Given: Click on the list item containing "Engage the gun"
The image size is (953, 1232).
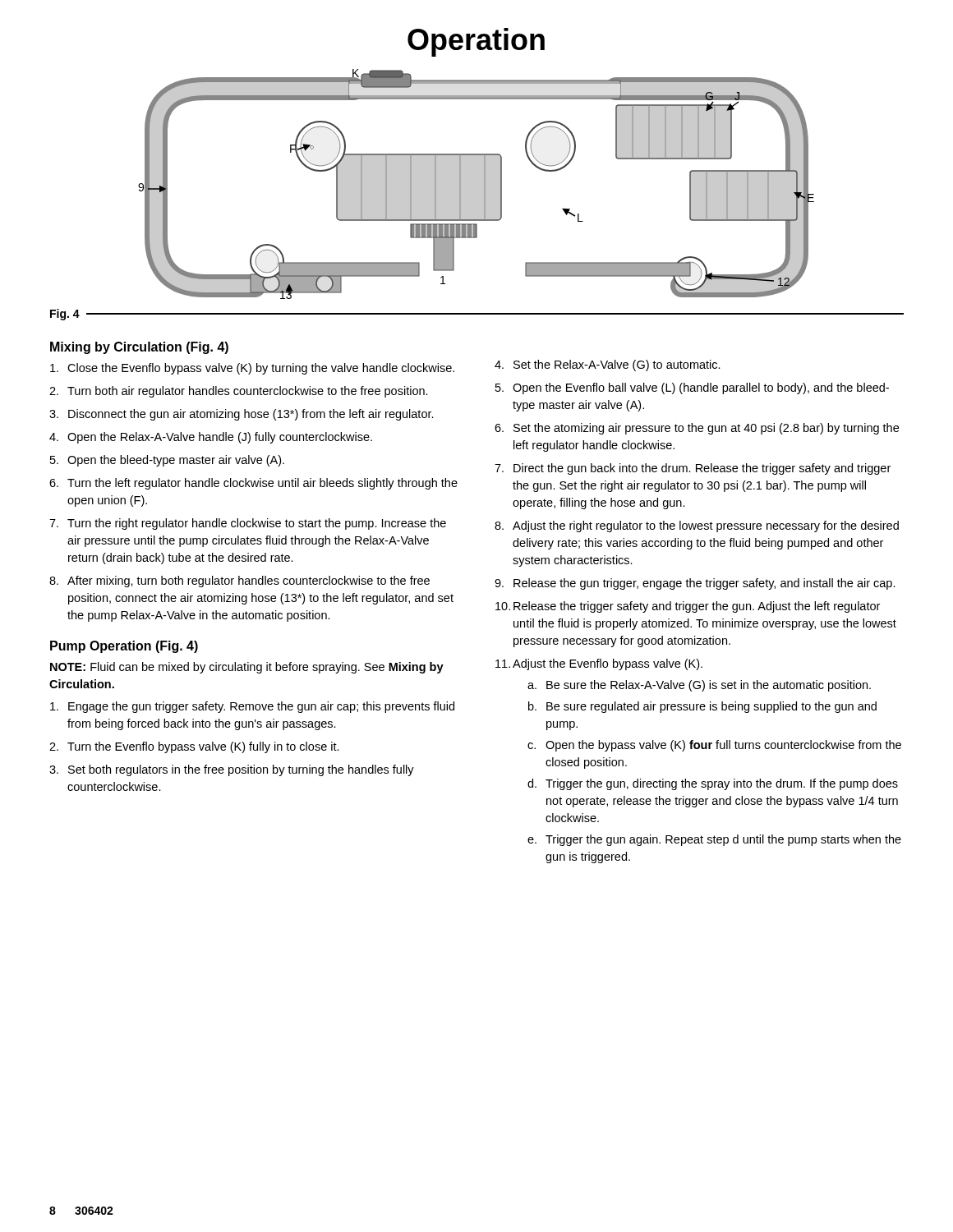Looking at the screenshot, I should [254, 716].
